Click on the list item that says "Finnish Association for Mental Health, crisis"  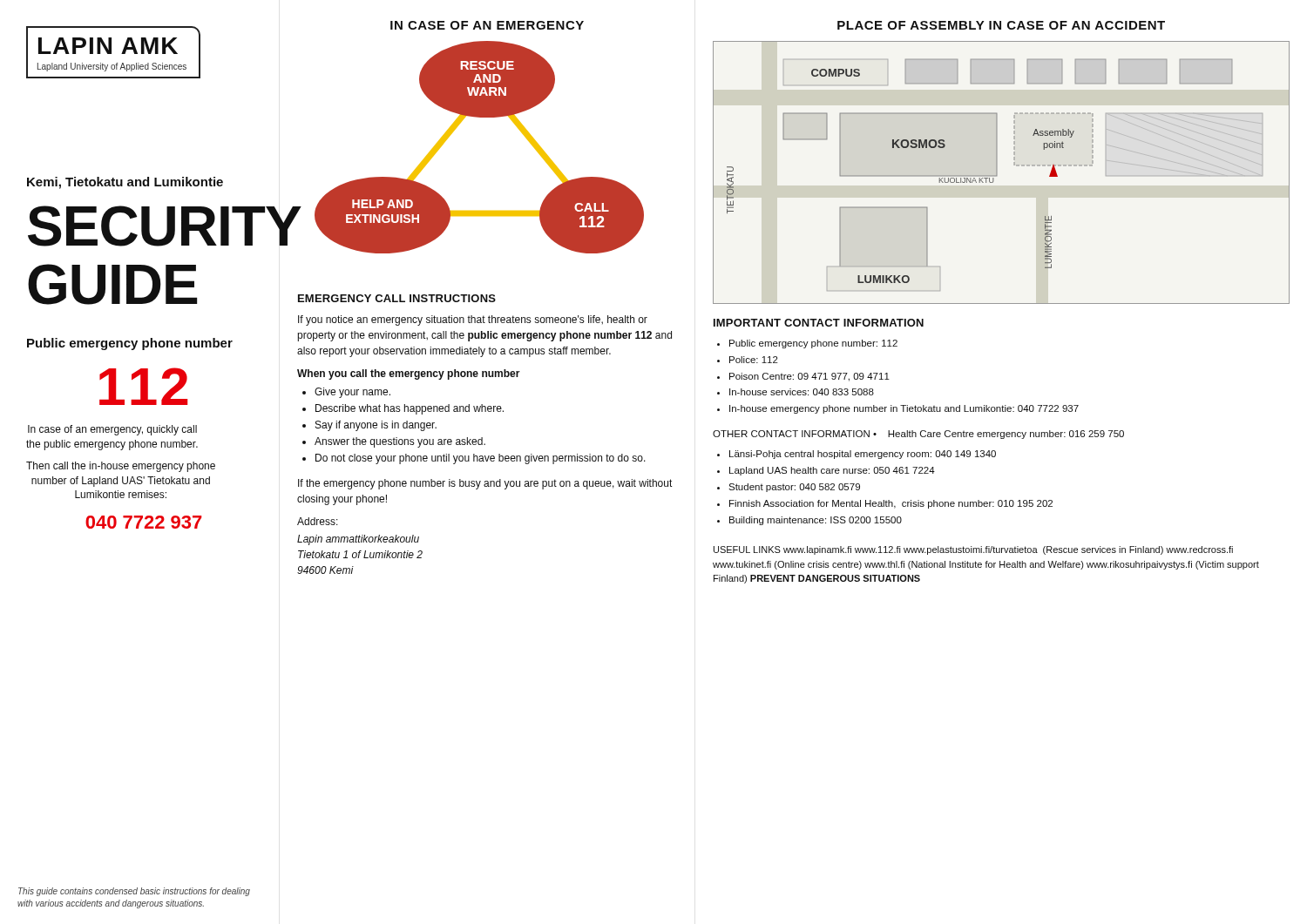pos(891,503)
